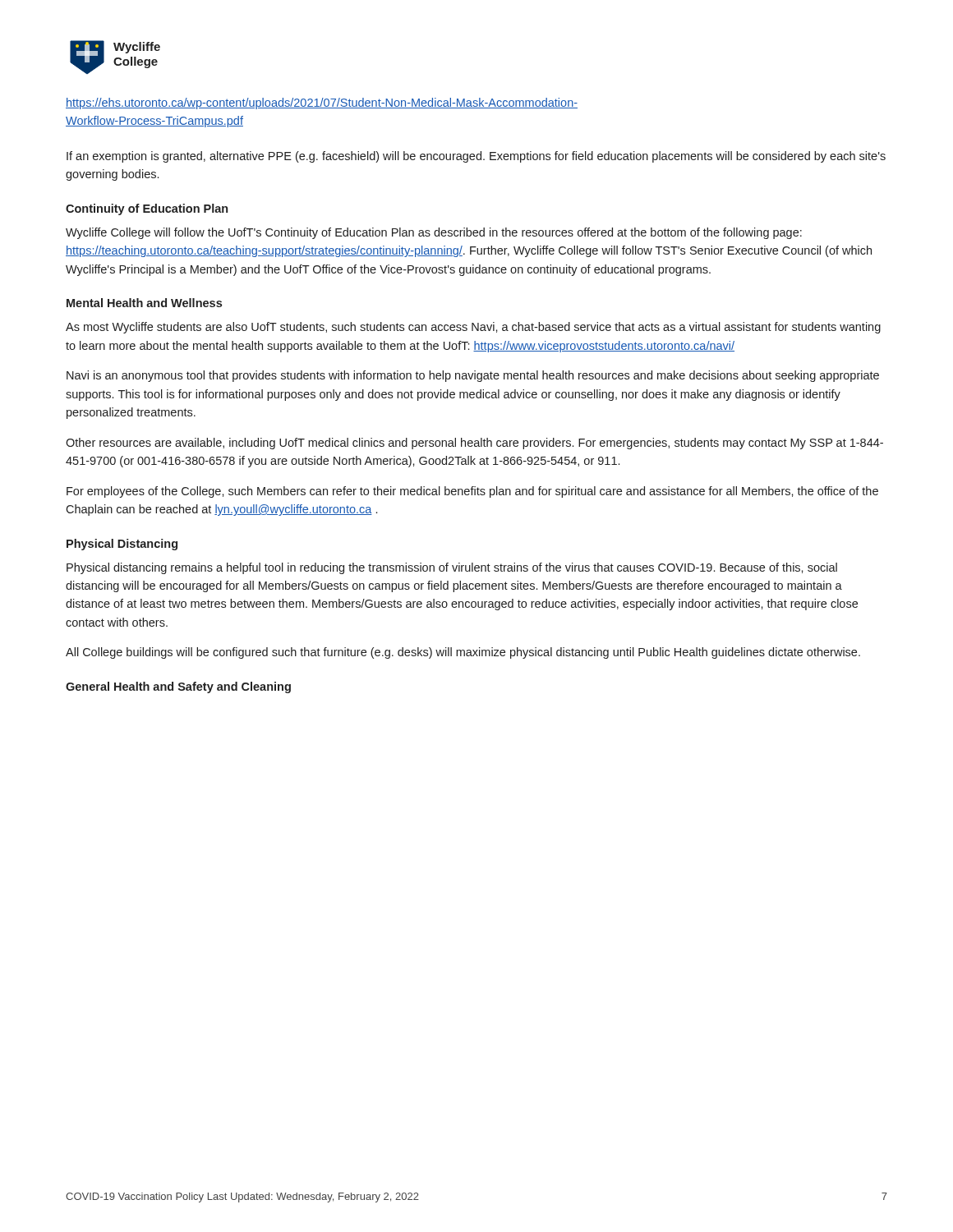The height and width of the screenshot is (1232, 953).
Task: Where does it say "Mental Health and Wellness"?
Action: [144, 303]
